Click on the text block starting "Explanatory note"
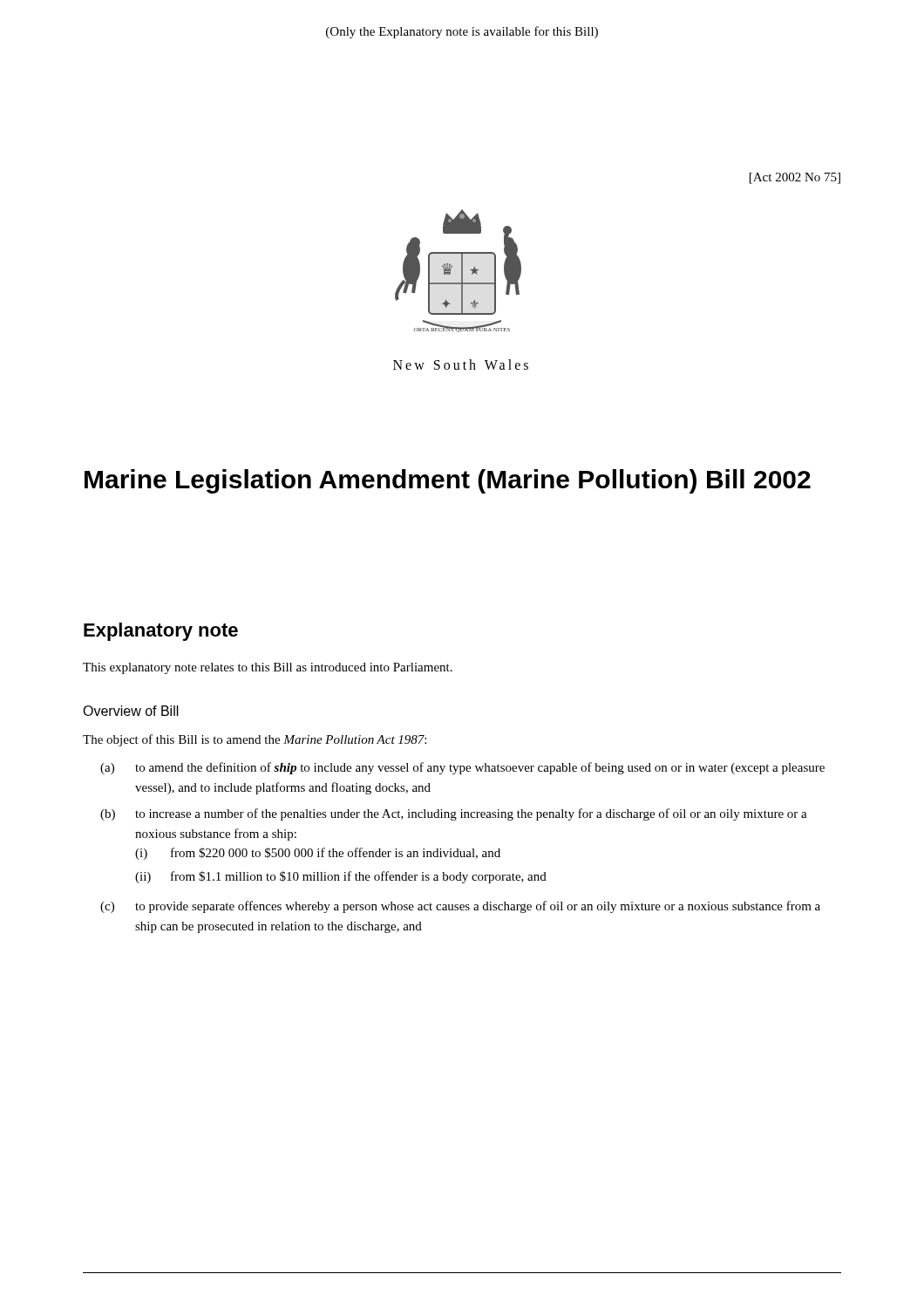This screenshot has height=1308, width=924. (161, 630)
